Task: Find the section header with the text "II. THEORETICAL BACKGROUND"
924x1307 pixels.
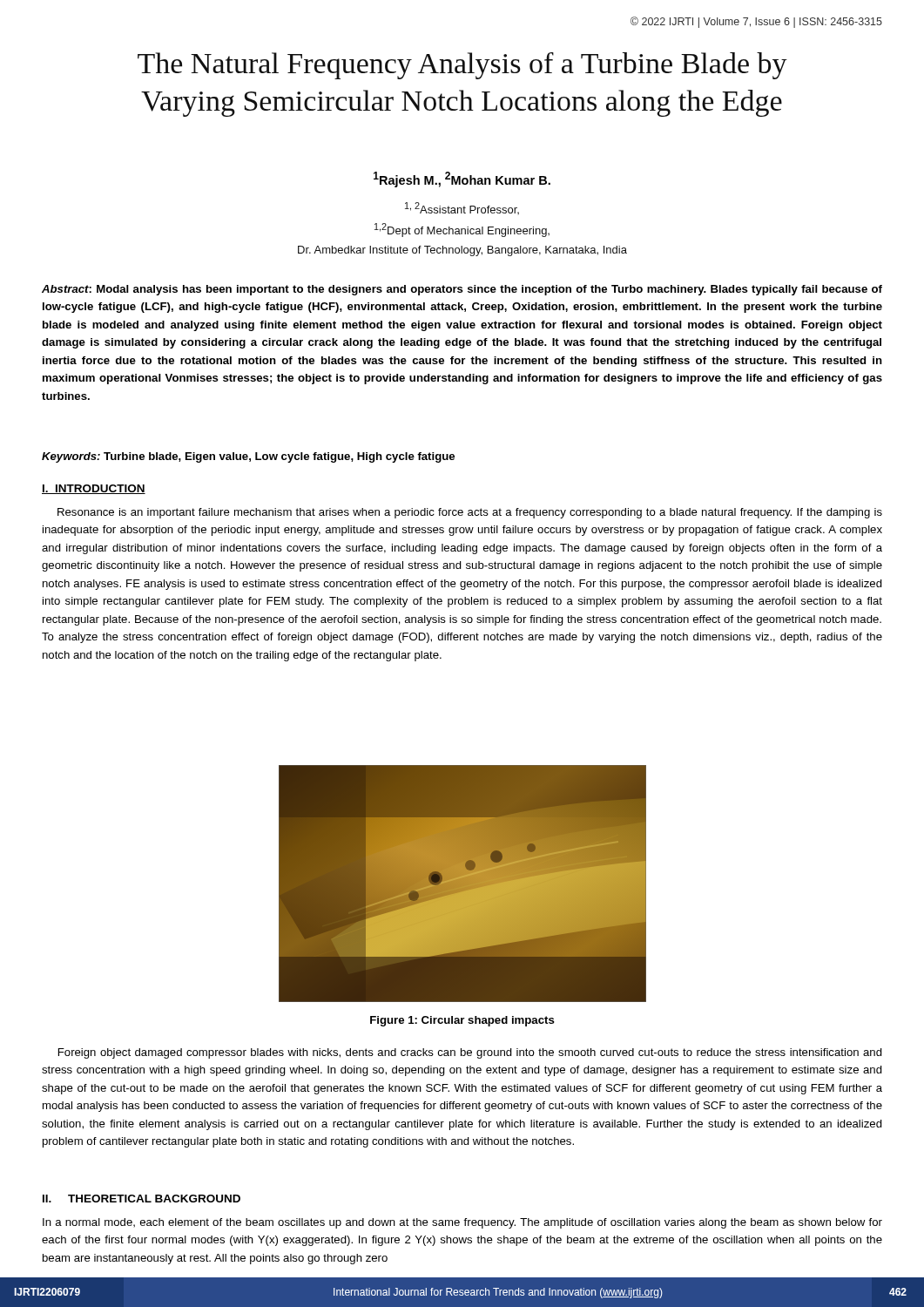Action: 141,1199
